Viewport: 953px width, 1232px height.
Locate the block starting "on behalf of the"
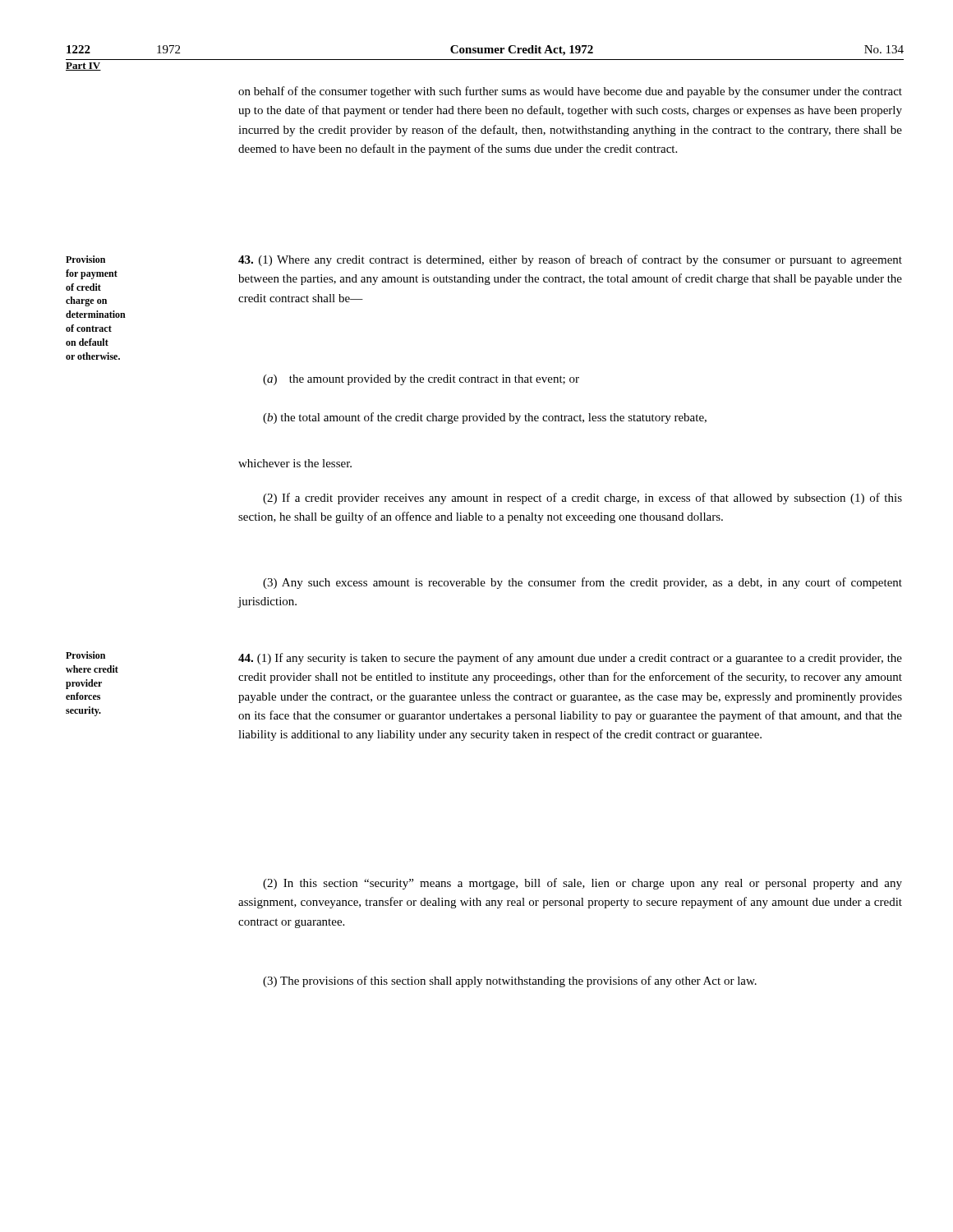point(570,120)
